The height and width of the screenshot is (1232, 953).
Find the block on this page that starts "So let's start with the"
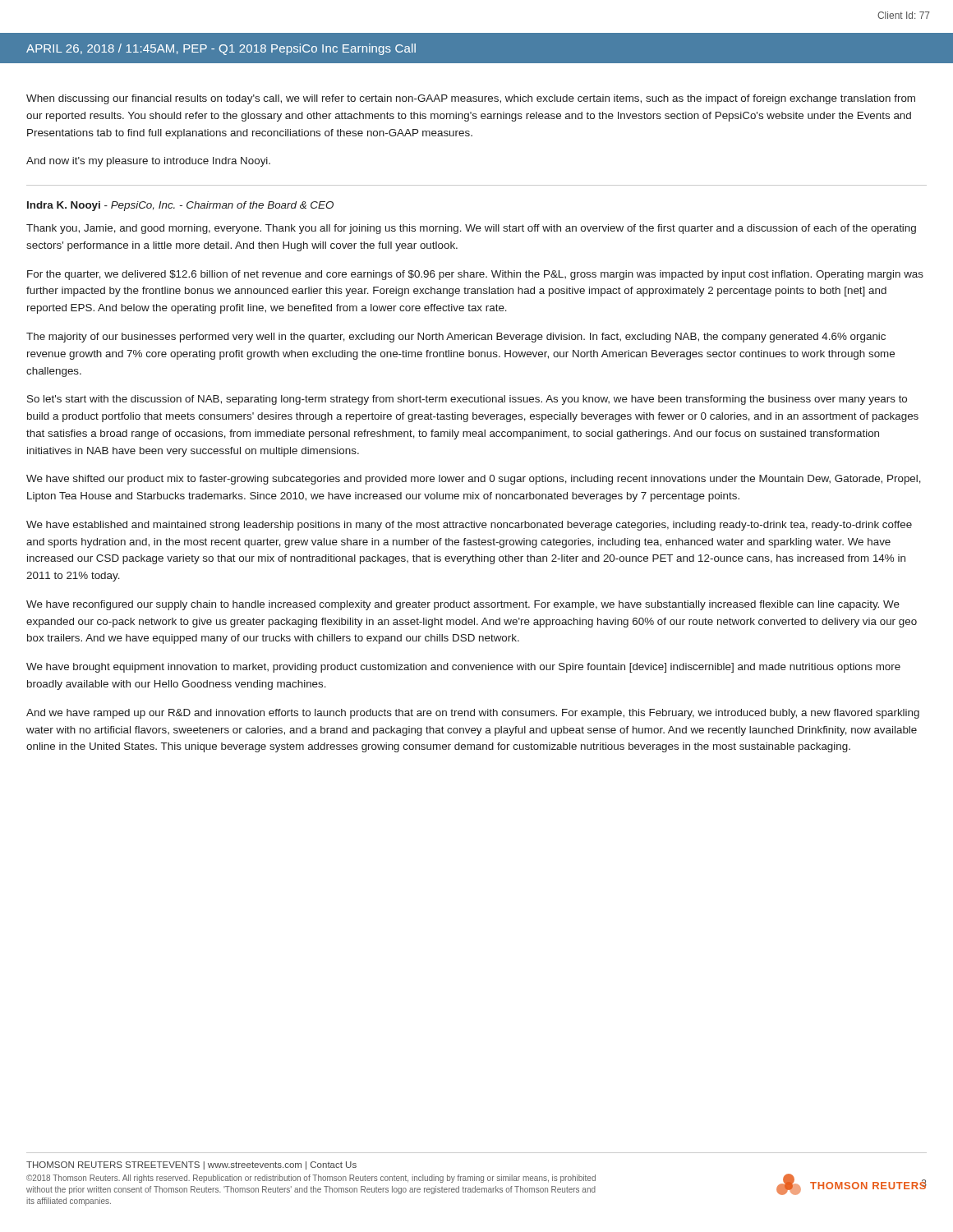pos(472,425)
